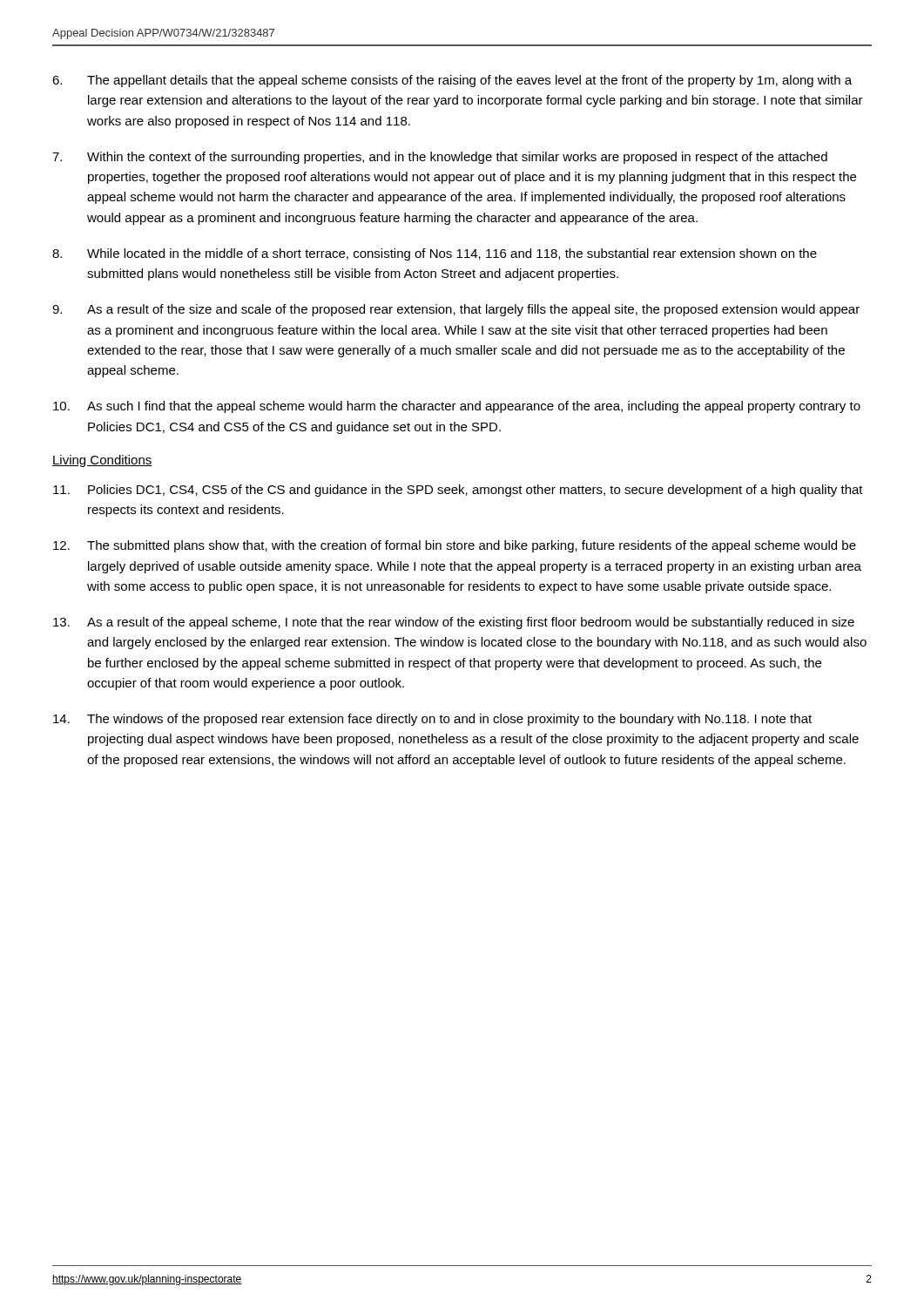Image resolution: width=924 pixels, height=1307 pixels.
Task: Find the block on this page that starts "14. The windows of the"
Action: pos(462,739)
